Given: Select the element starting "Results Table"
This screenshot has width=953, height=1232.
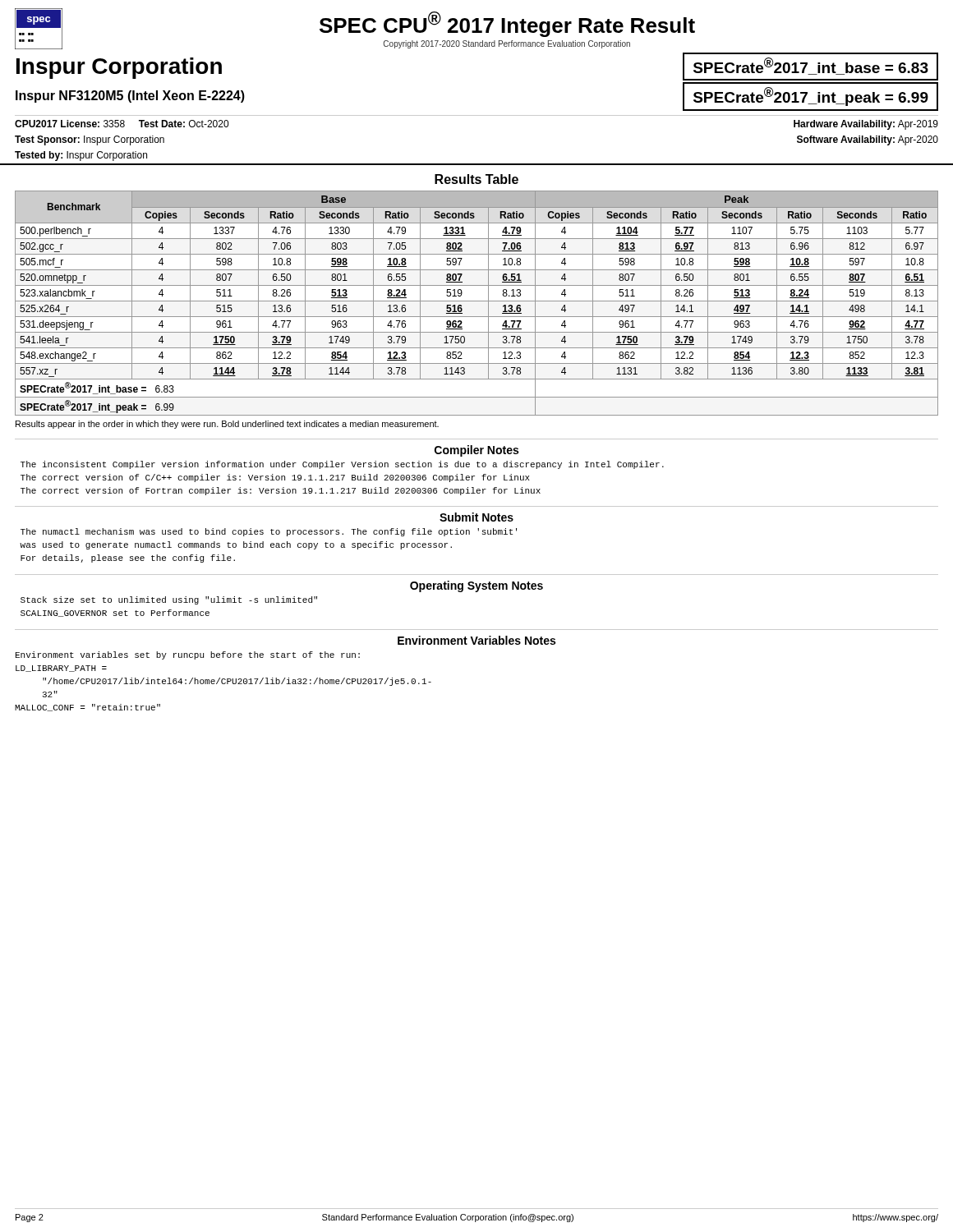Looking at the screenshot, I should (476, 179).
